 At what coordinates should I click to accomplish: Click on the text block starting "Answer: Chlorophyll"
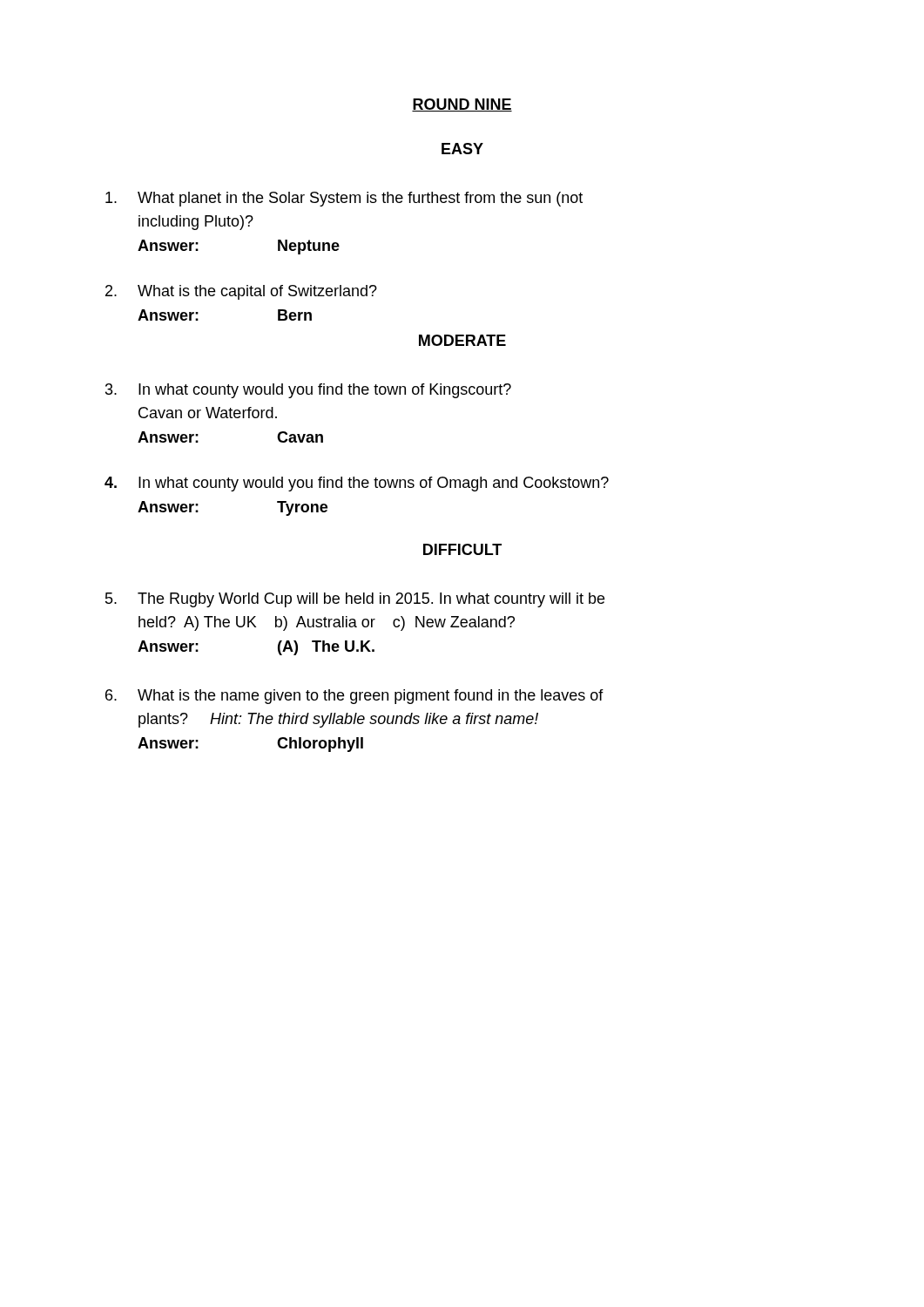[x=174, y=744]
